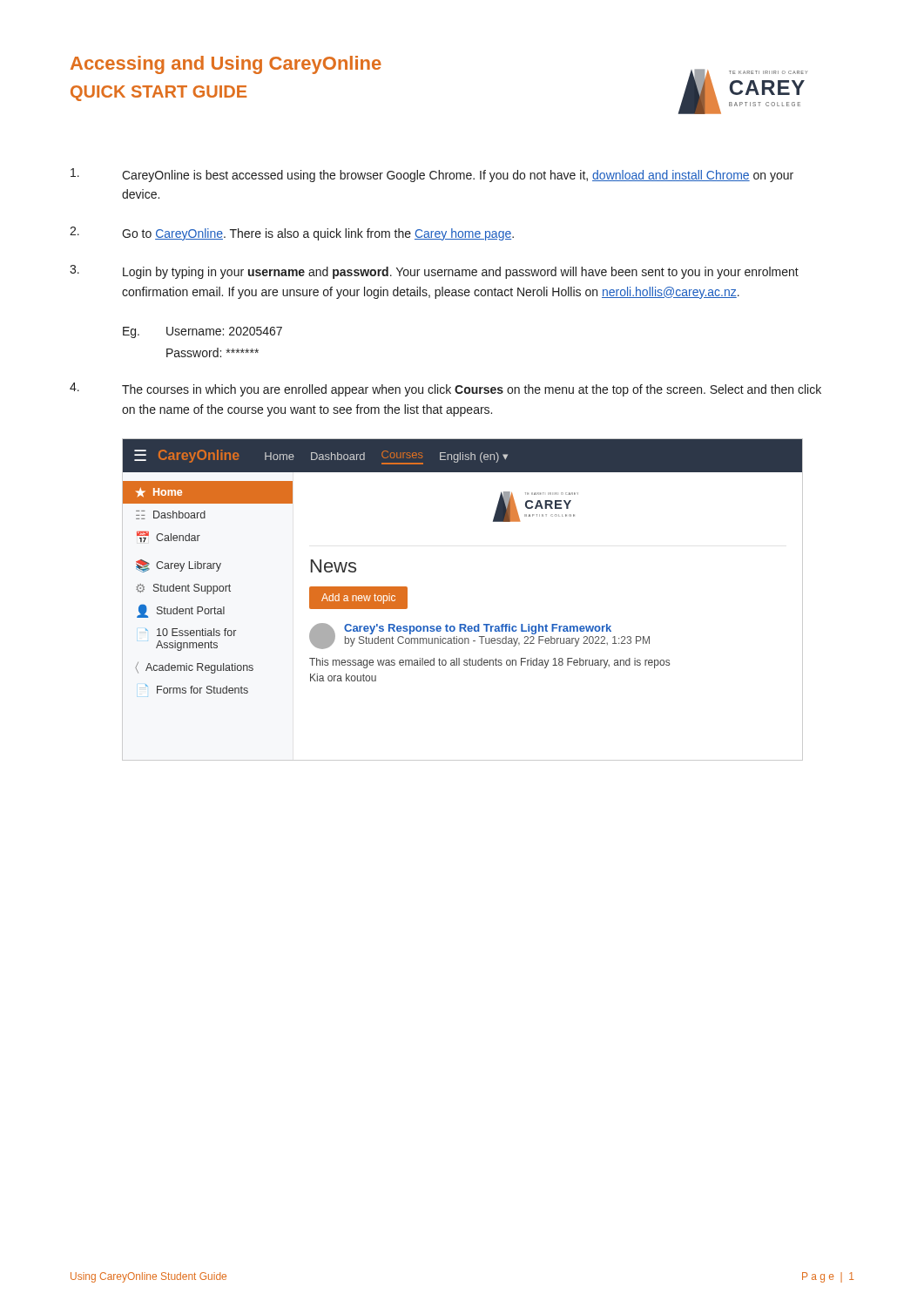The width and height of the screenshot is (924, 1307).
Task: Find the passage starting "3. Login by typing in"
Action: (449, 282)
